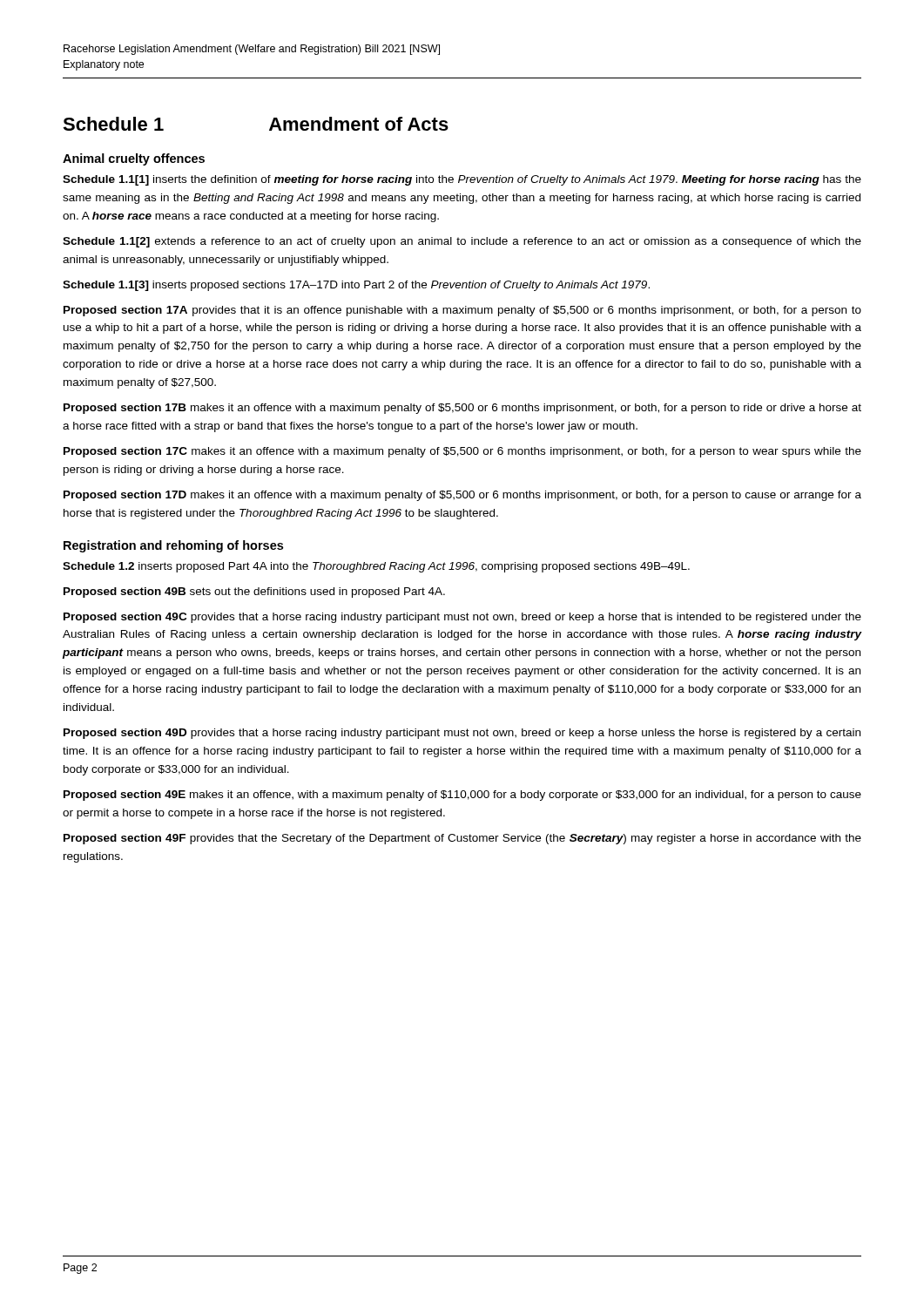This screenshot has height=1307, width=924.
Task: Point to the text block starting "Proposed section 17A"
Action: (x=462, y=346)
